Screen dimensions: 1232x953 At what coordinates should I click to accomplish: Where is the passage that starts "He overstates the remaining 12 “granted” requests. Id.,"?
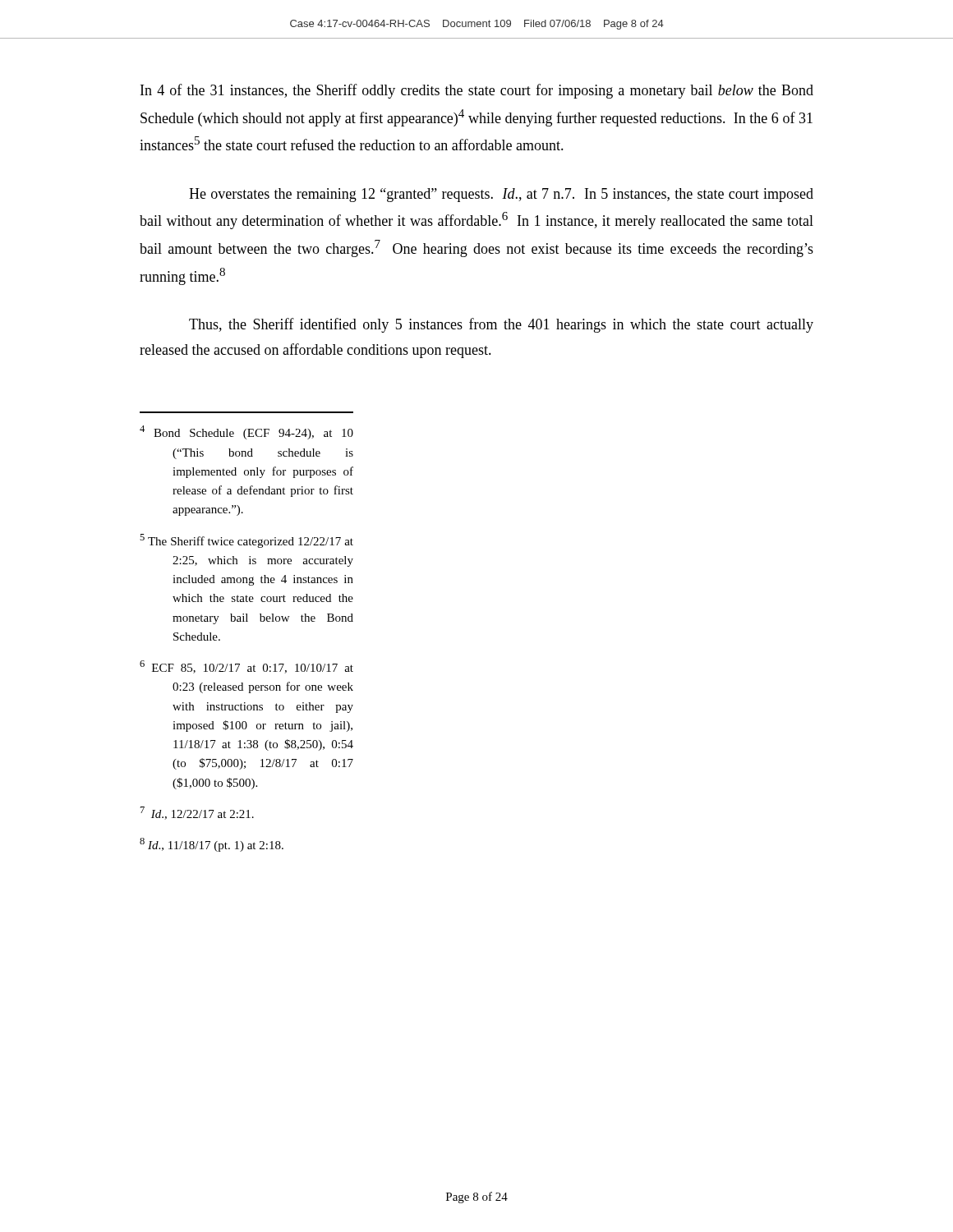[476, 235]
